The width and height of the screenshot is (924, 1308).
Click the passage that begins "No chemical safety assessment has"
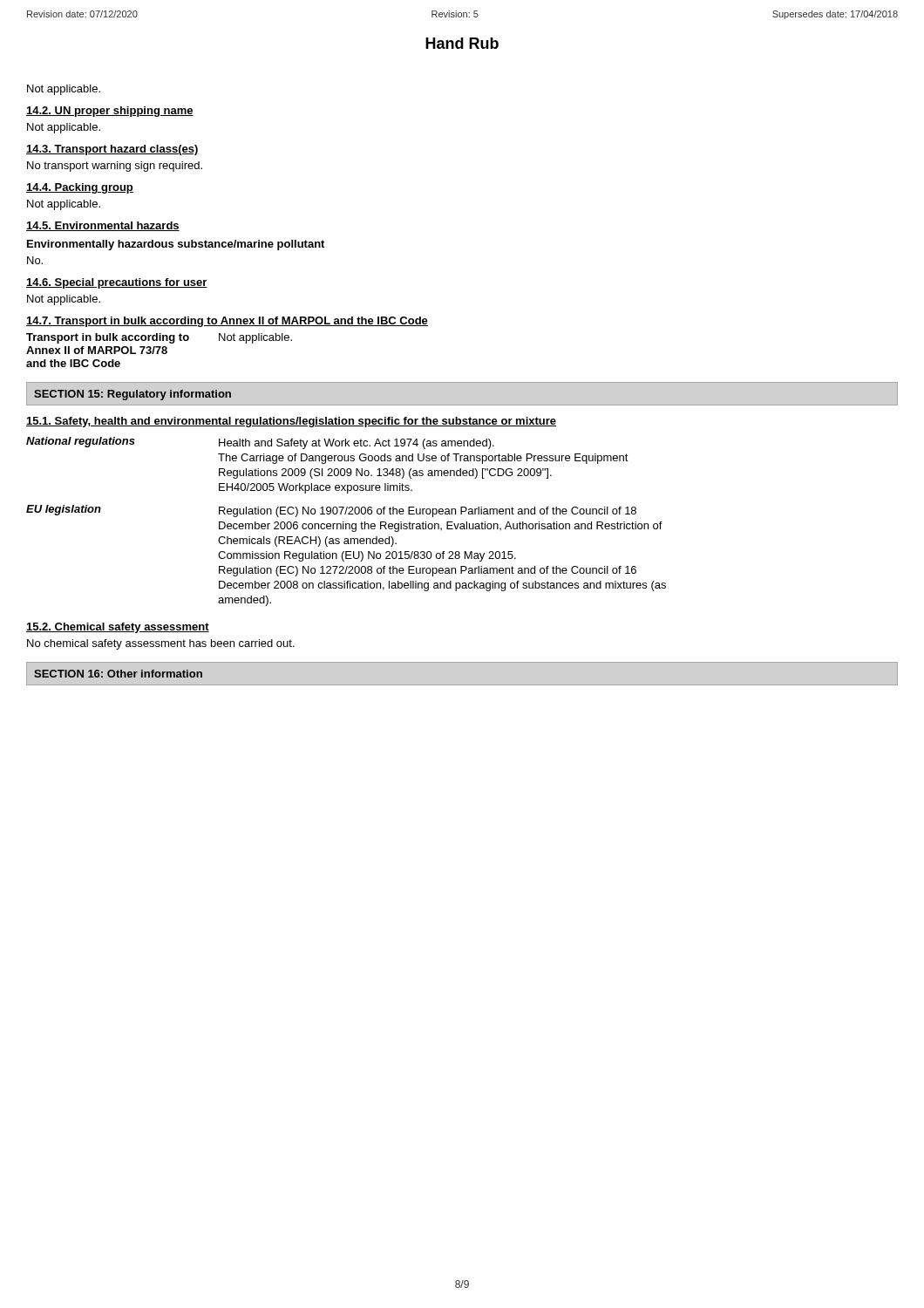click(x=161, y=643)
